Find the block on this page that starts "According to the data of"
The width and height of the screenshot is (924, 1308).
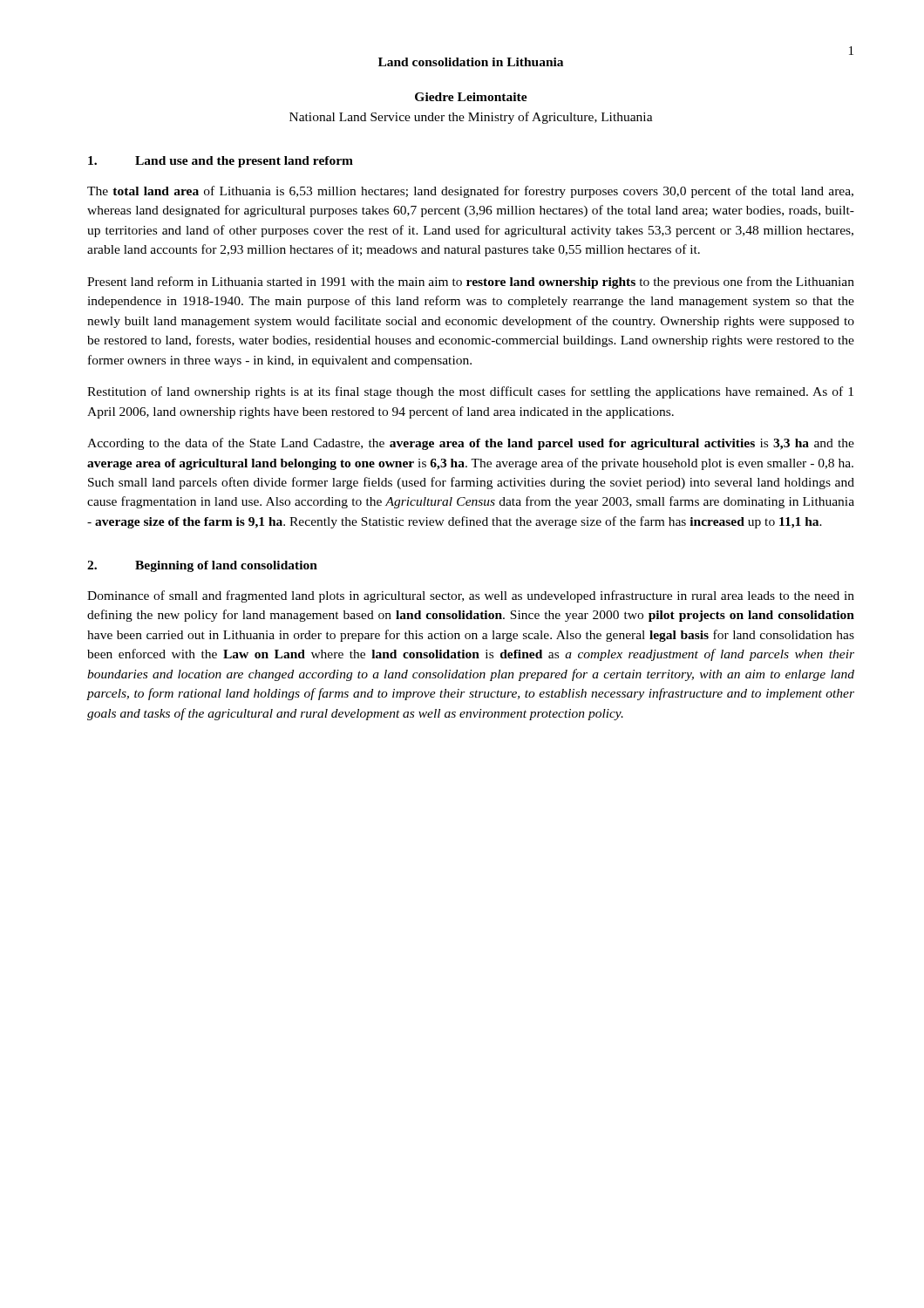pos(471,482)
